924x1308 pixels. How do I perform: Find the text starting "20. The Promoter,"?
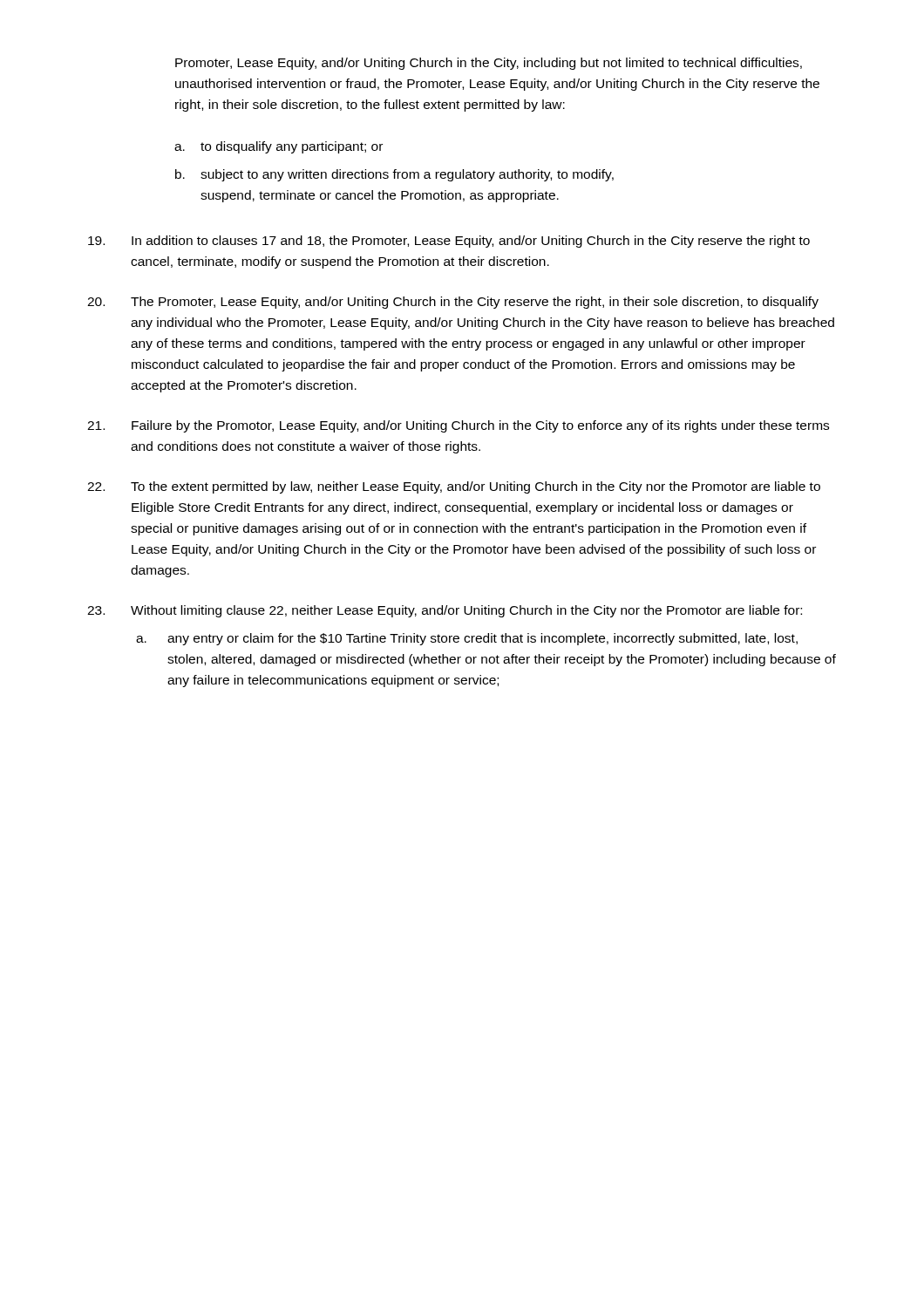pos(462,344)
